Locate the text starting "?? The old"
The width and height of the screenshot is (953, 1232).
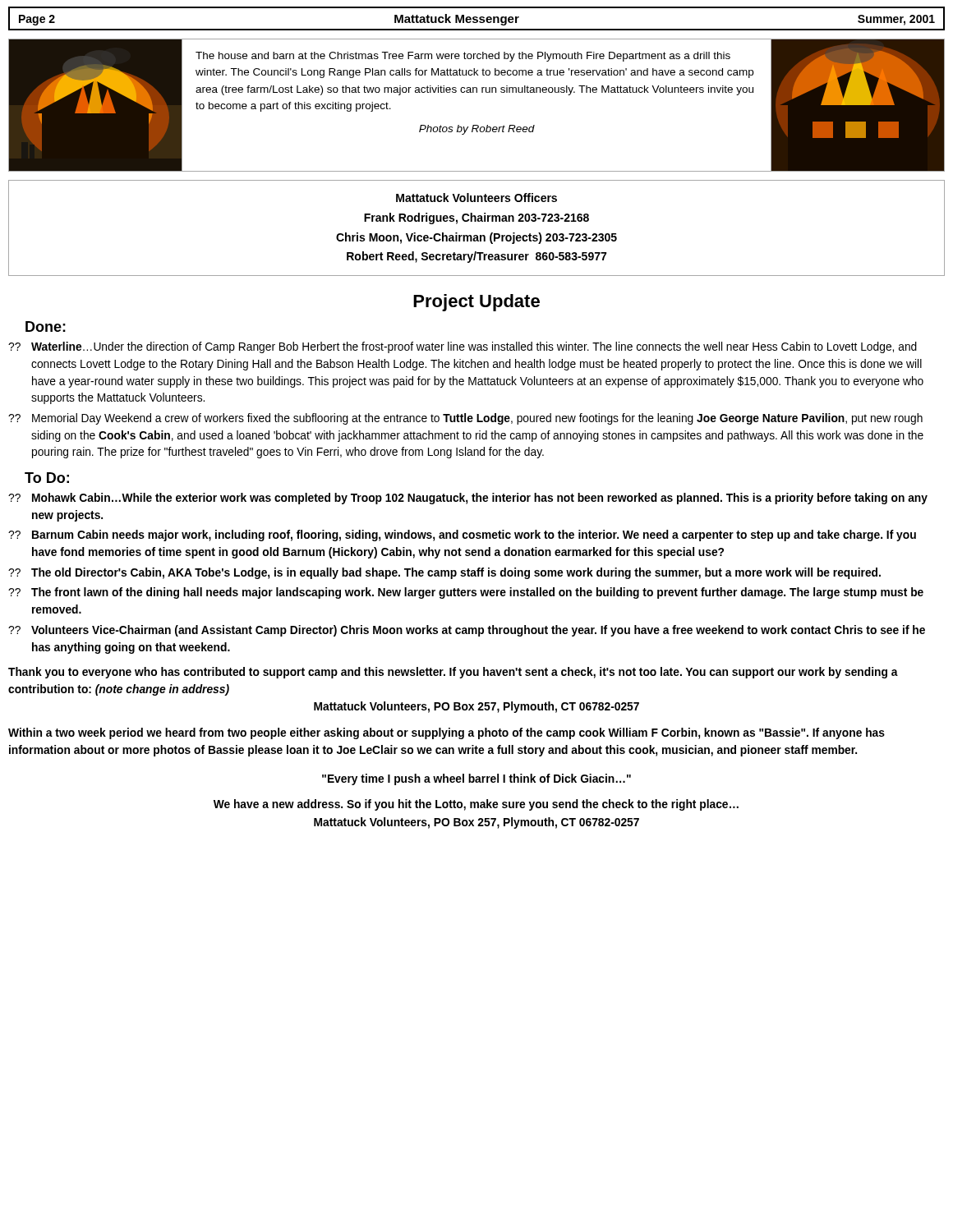click(x=476, y=573)
